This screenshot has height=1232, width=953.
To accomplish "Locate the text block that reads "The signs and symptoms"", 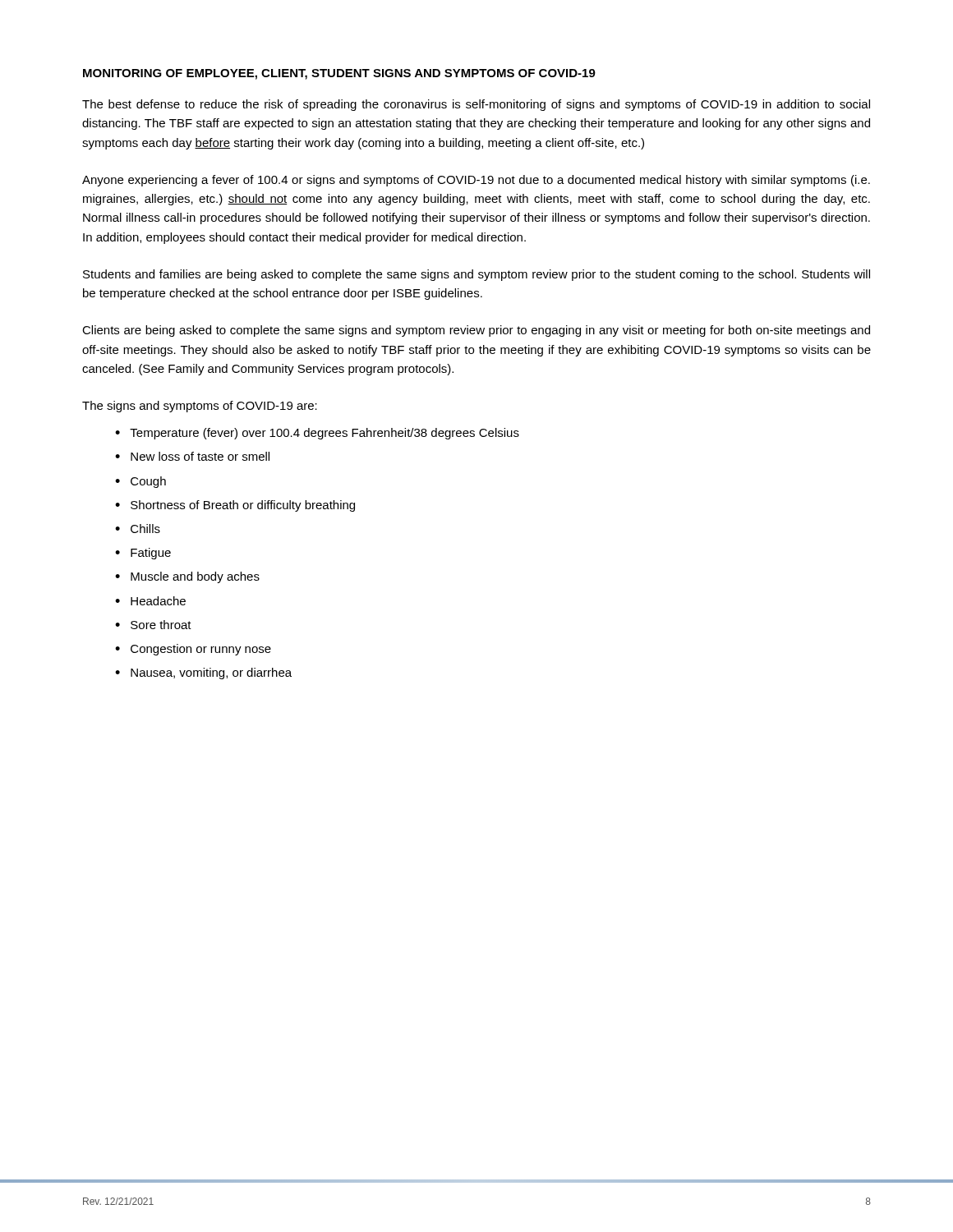I will coord(200,405).
